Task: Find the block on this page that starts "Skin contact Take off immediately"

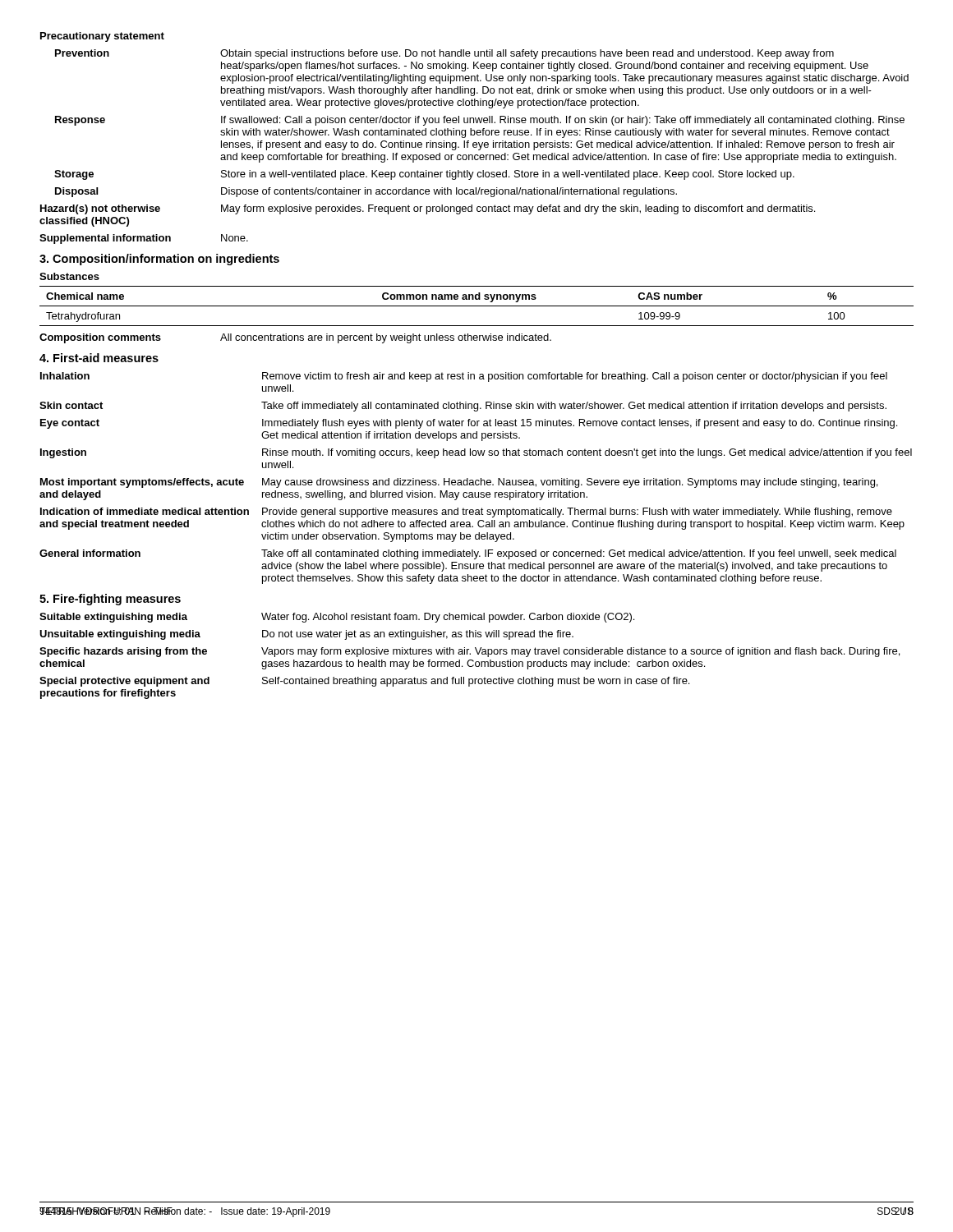Action: 476,405
